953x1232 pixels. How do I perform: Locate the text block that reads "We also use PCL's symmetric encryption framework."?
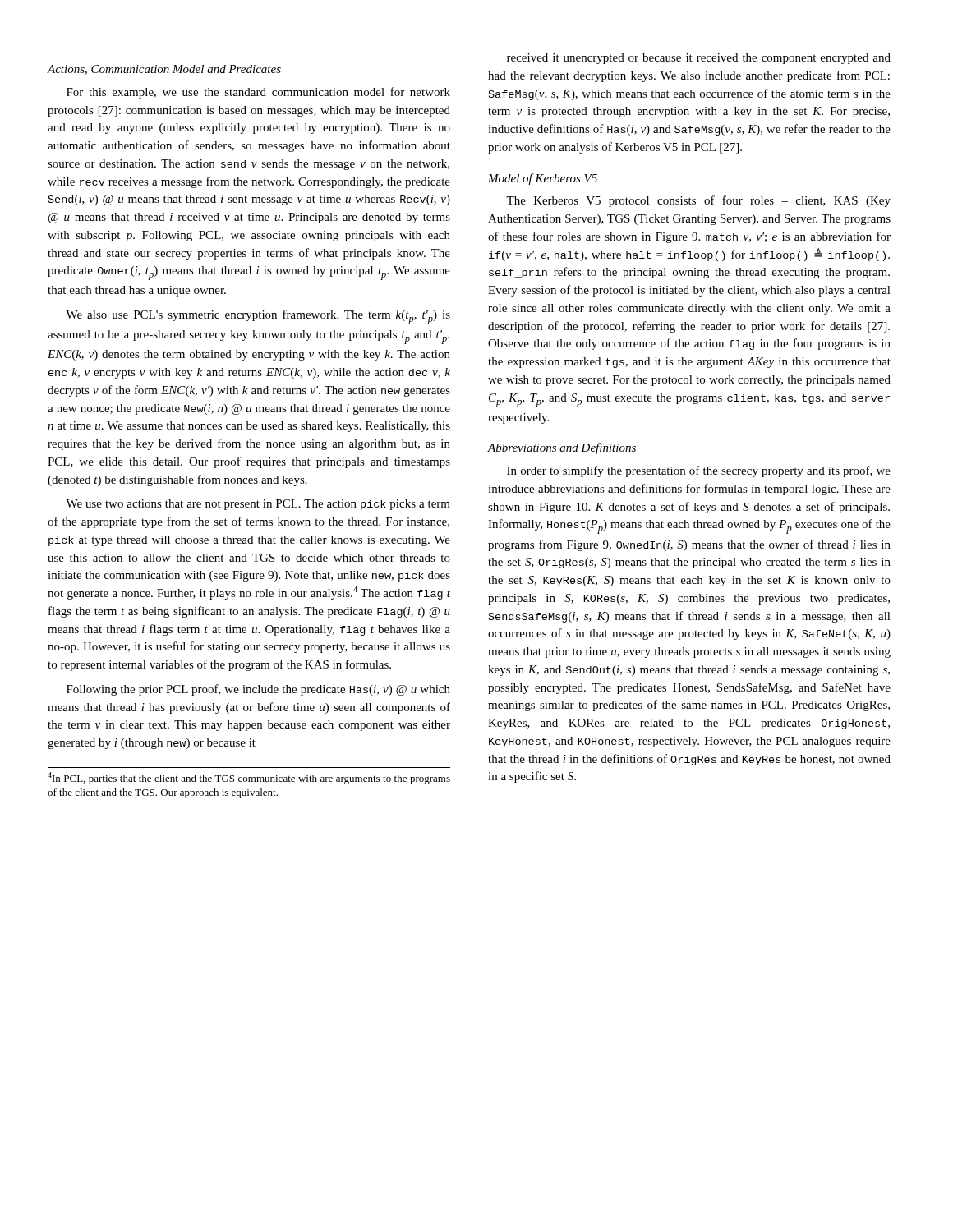249,398
